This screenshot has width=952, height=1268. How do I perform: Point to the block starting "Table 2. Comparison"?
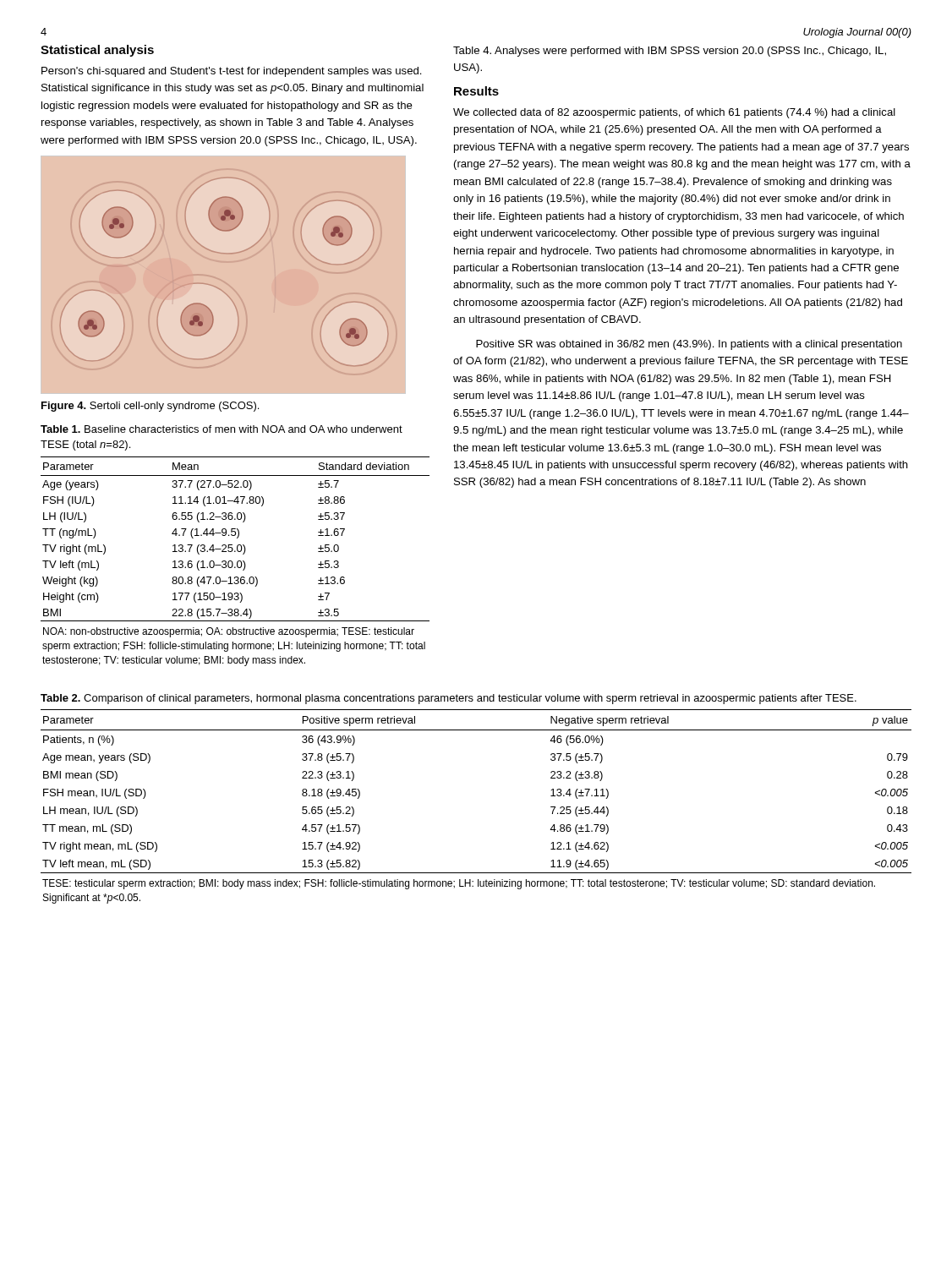449,698
